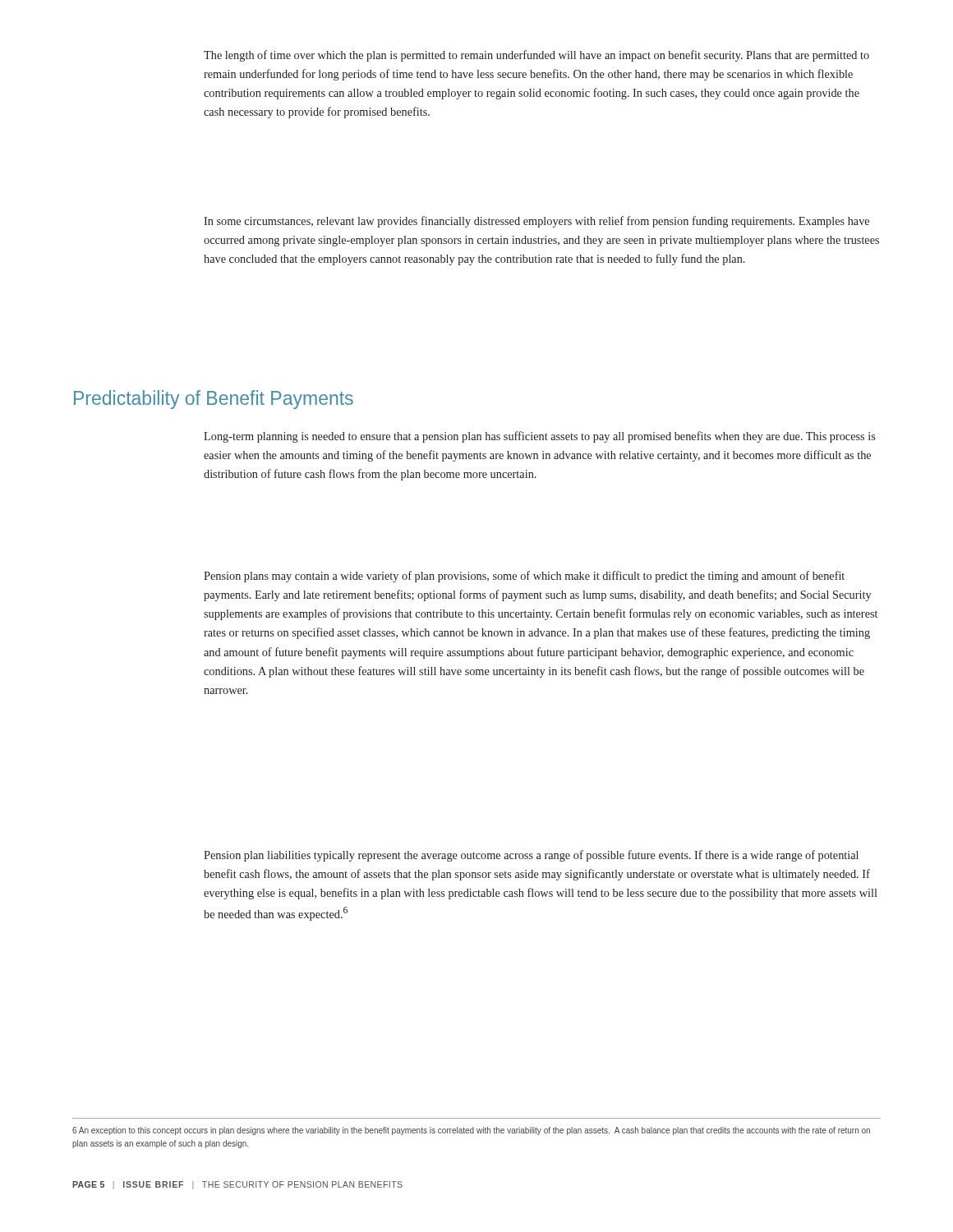Point to "Predictability of Benefit Payments"
The width and height of the screenshot is (953, 1232).
(213, 398)
